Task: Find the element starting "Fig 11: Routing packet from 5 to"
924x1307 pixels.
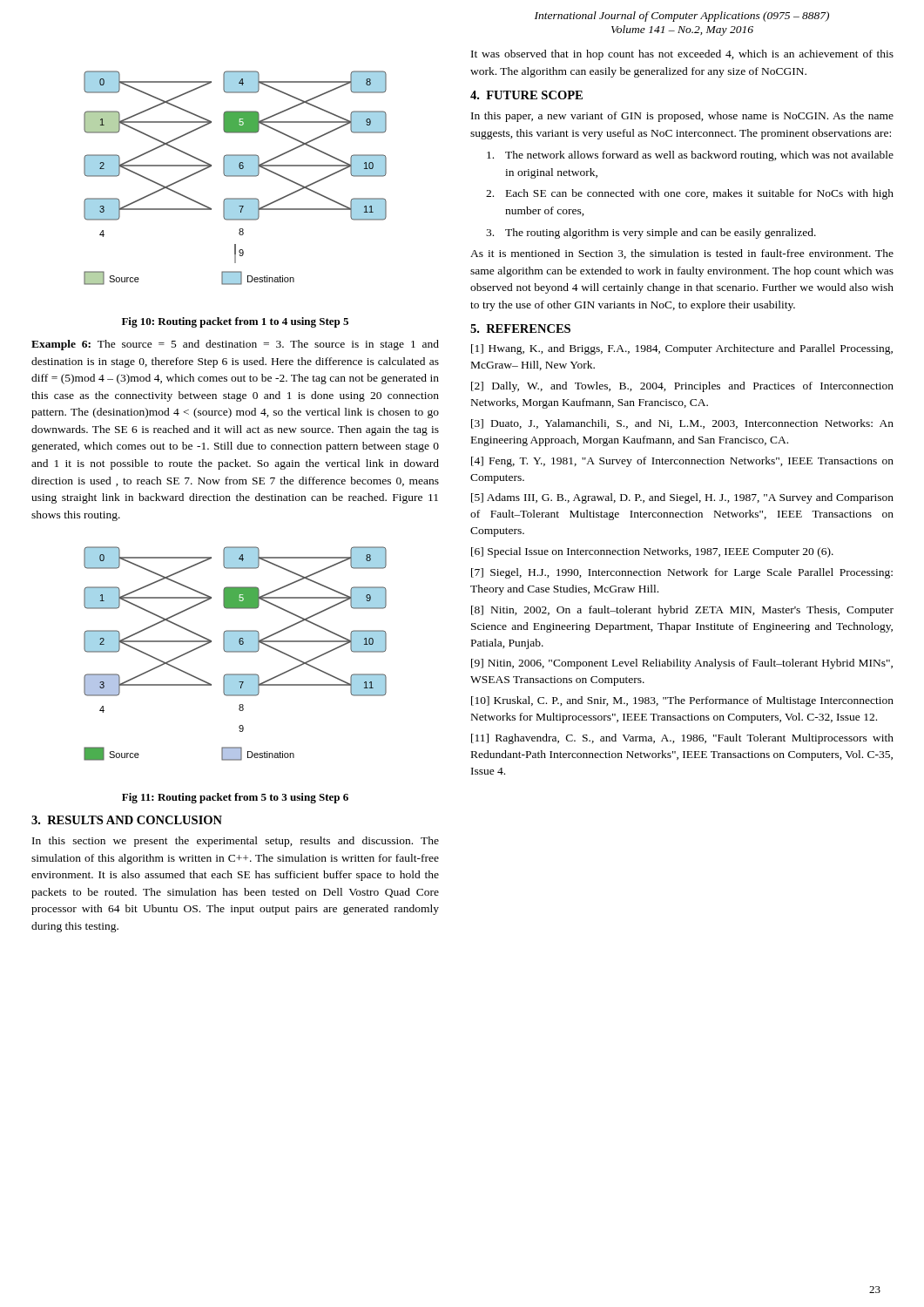Action: point(235,797)
